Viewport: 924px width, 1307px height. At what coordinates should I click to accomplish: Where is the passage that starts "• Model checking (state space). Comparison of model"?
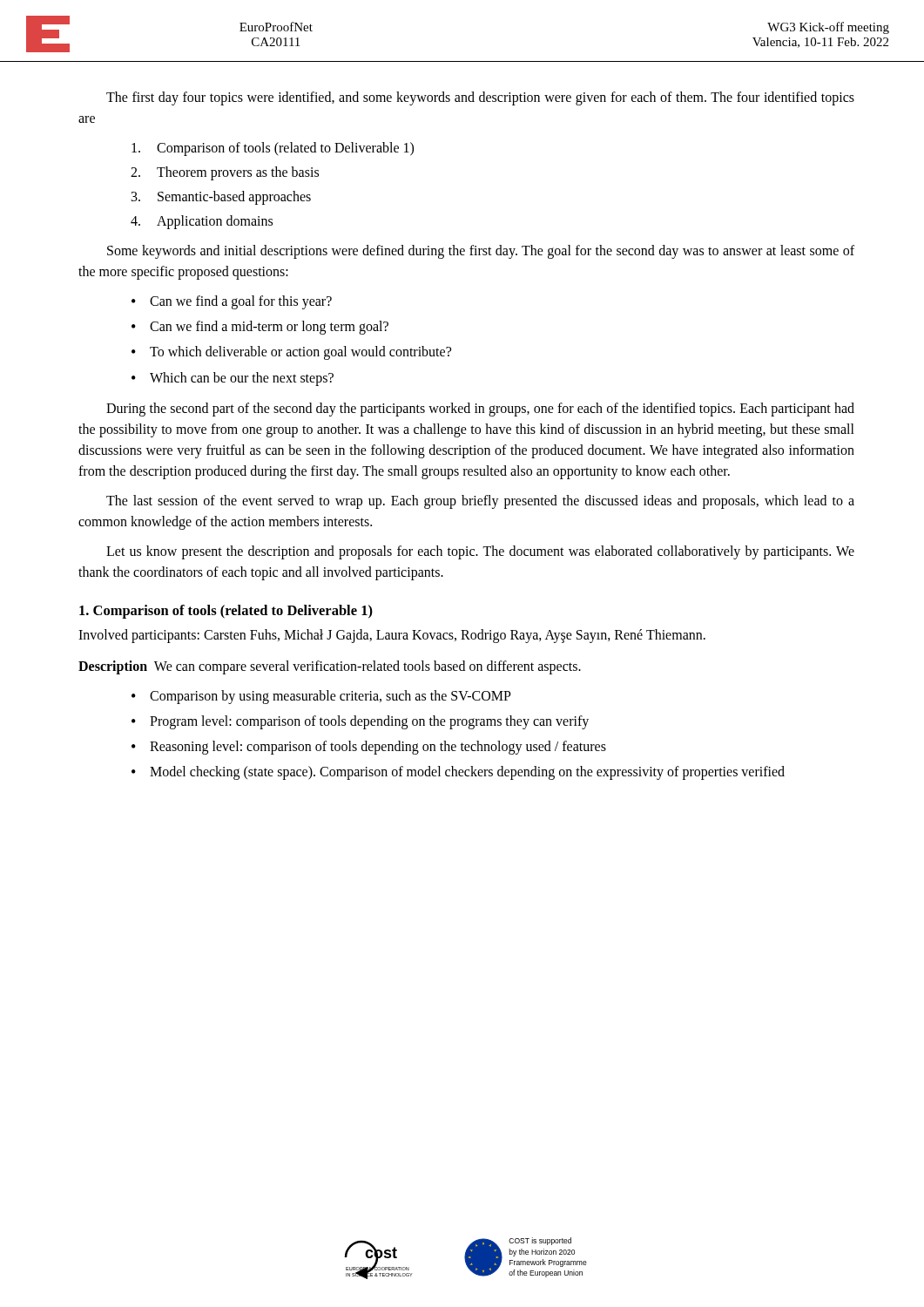(458, 773)
